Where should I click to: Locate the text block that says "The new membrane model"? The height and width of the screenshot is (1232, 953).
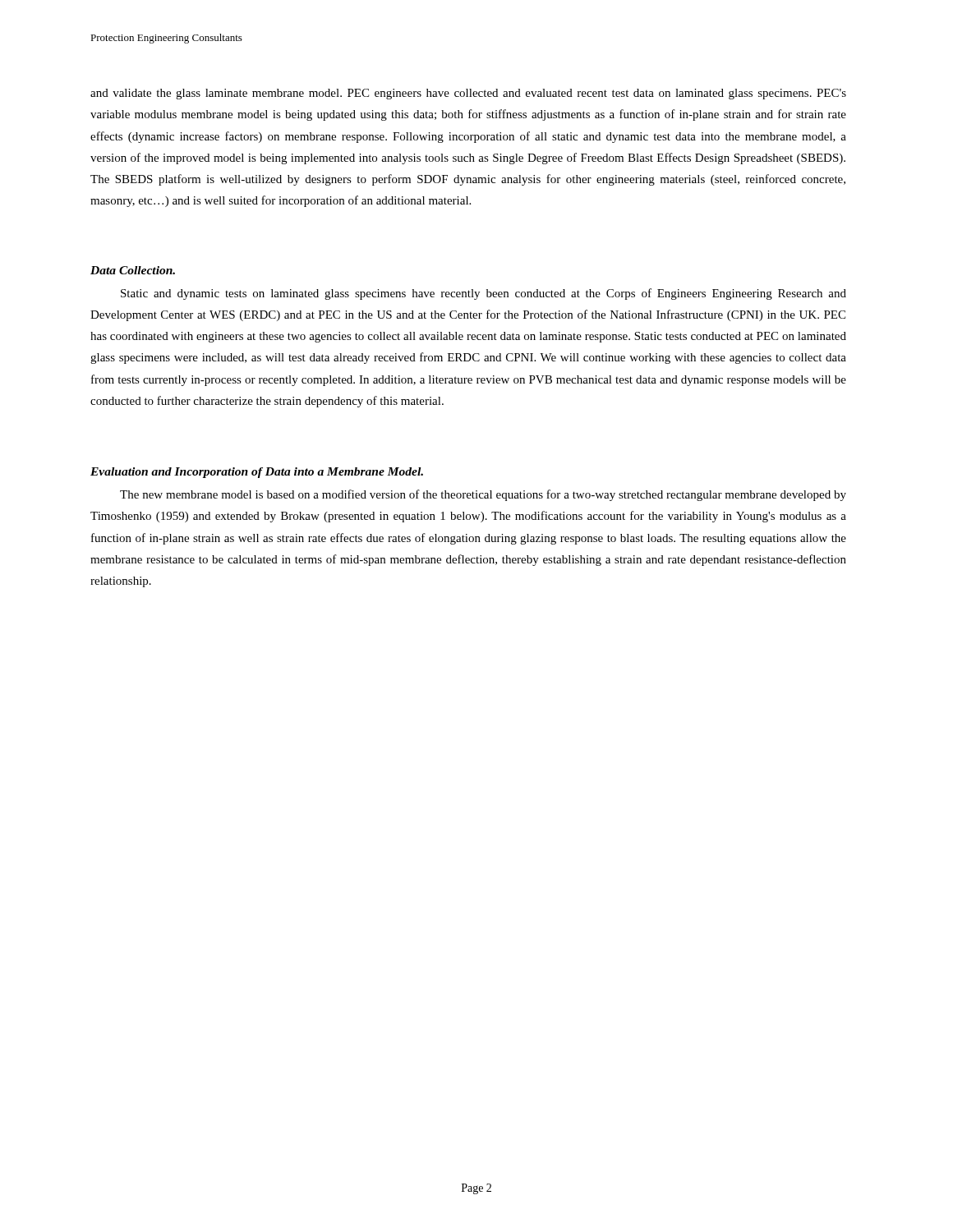468,538
